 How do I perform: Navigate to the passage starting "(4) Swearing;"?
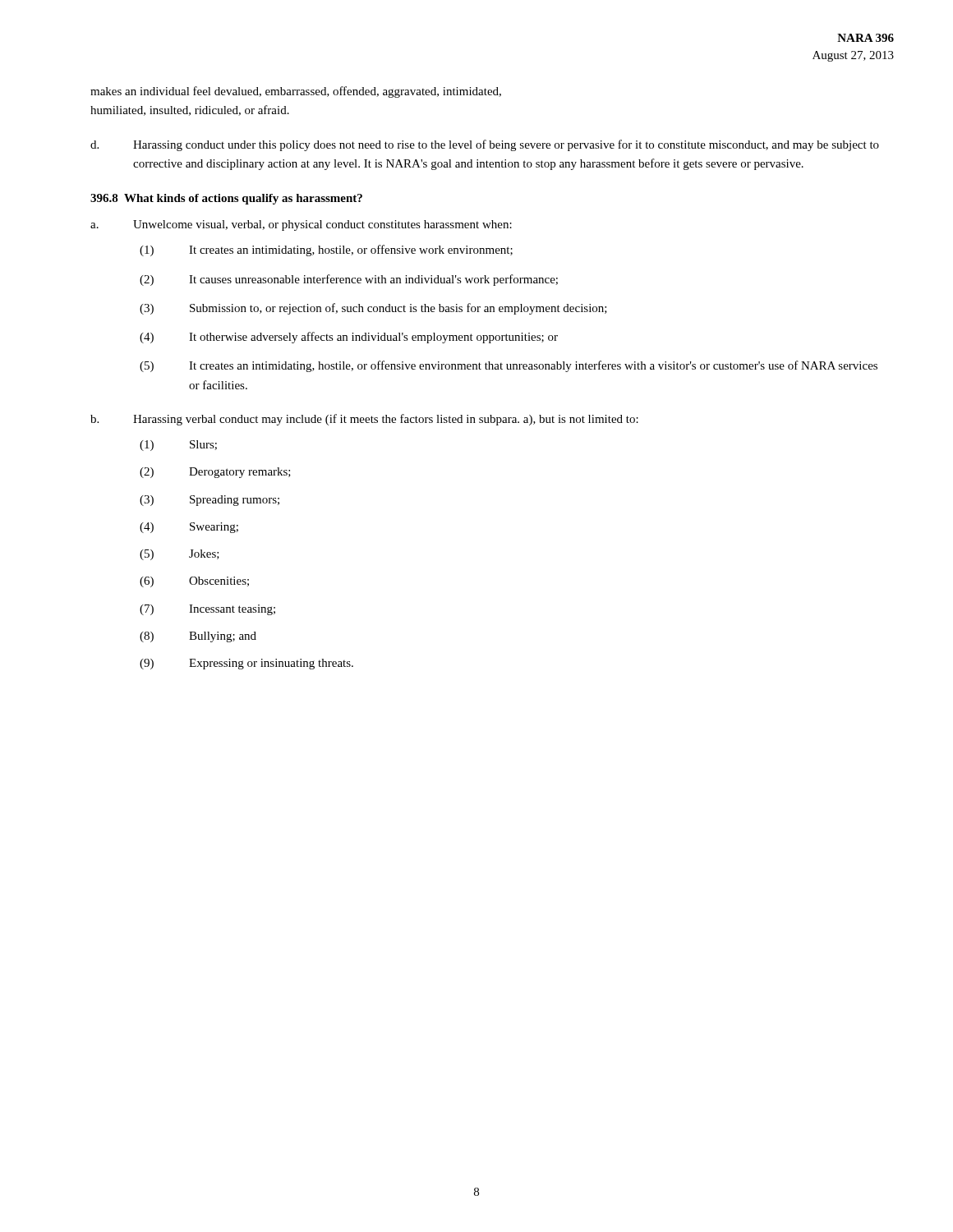[189, 528]
